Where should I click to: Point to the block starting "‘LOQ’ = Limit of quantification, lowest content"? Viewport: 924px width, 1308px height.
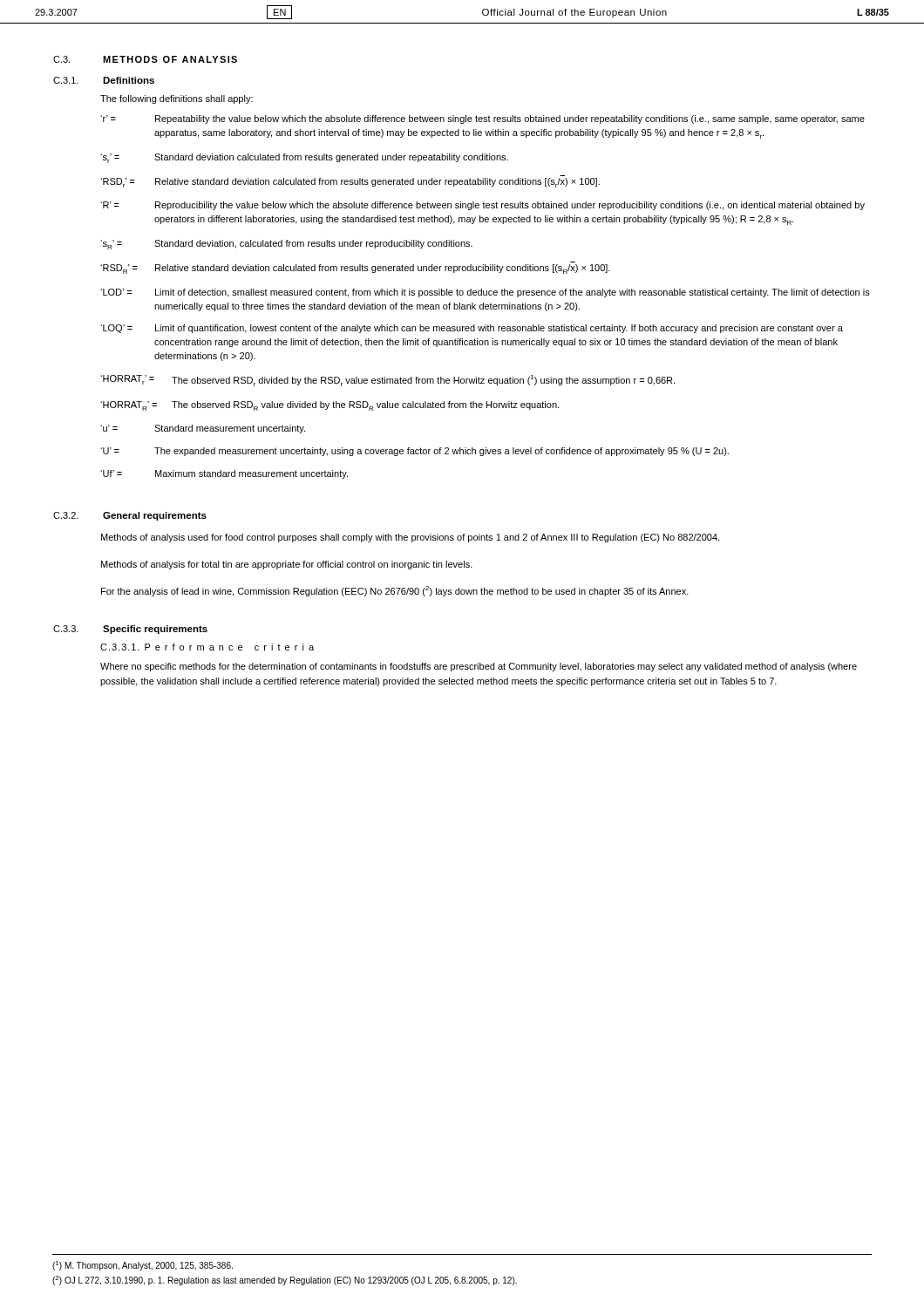(x=486, y=343)
